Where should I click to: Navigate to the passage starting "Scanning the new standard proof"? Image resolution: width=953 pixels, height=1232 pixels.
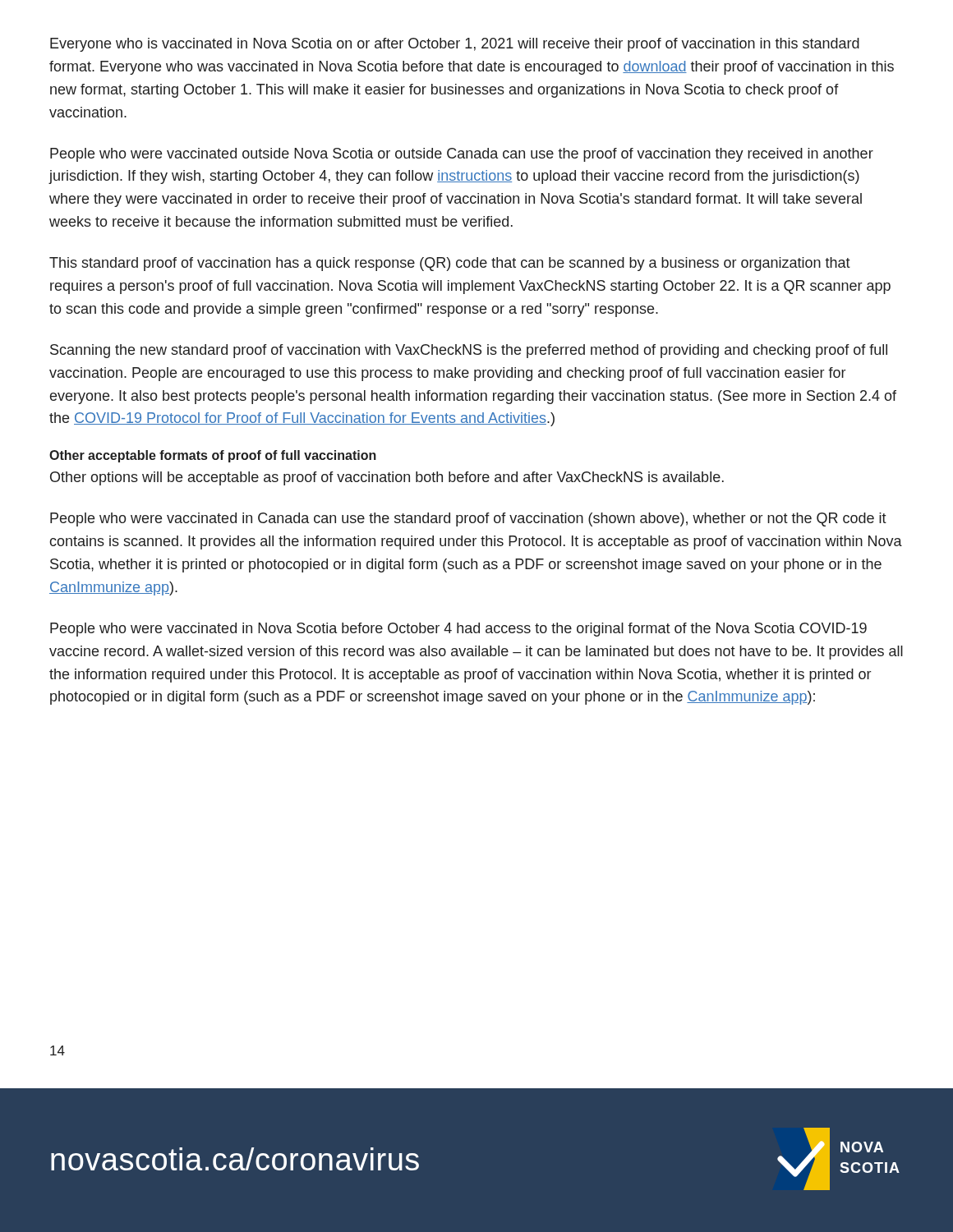click(473, 384)
